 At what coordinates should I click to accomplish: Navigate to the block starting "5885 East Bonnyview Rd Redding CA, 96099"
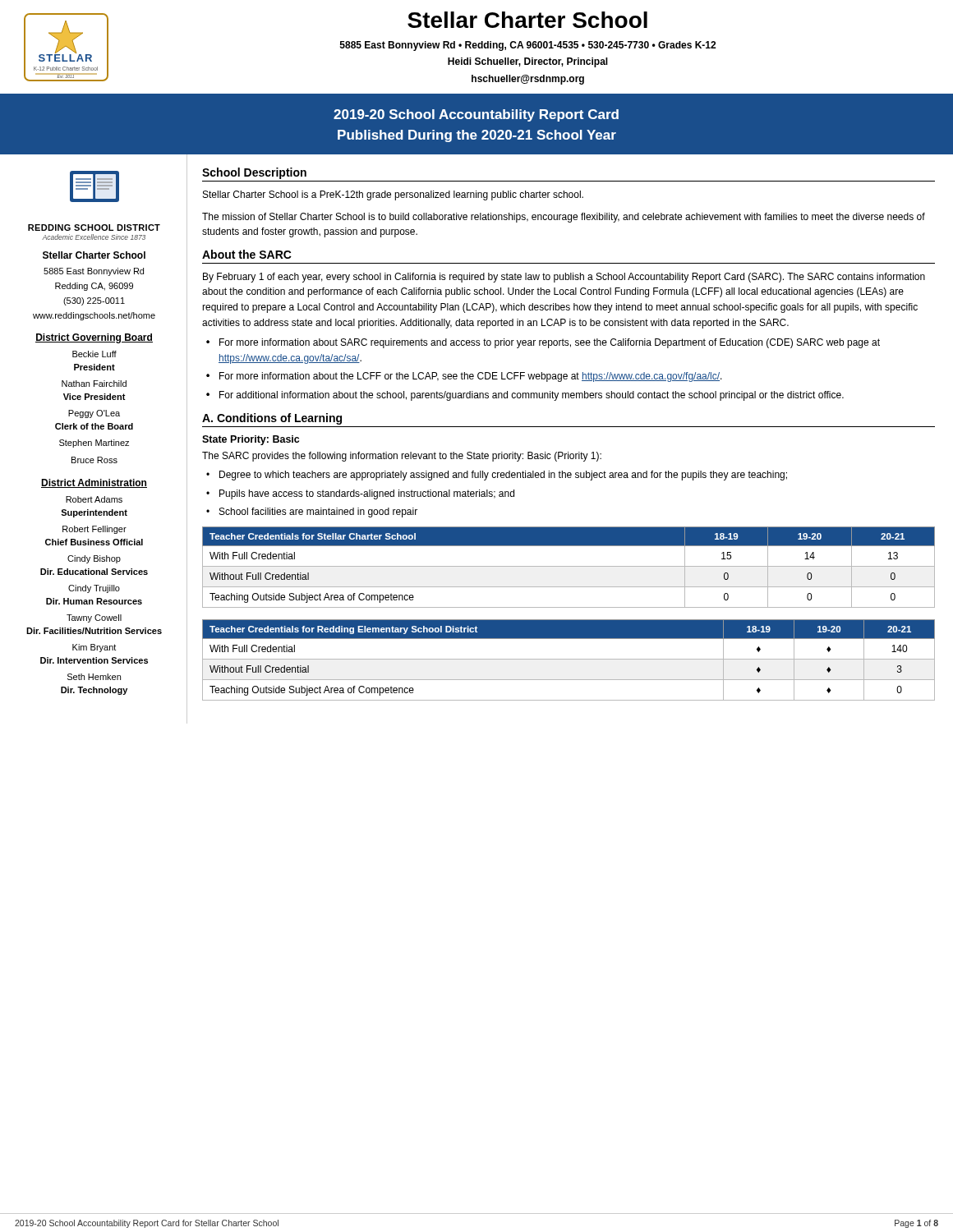click(94, 293)
